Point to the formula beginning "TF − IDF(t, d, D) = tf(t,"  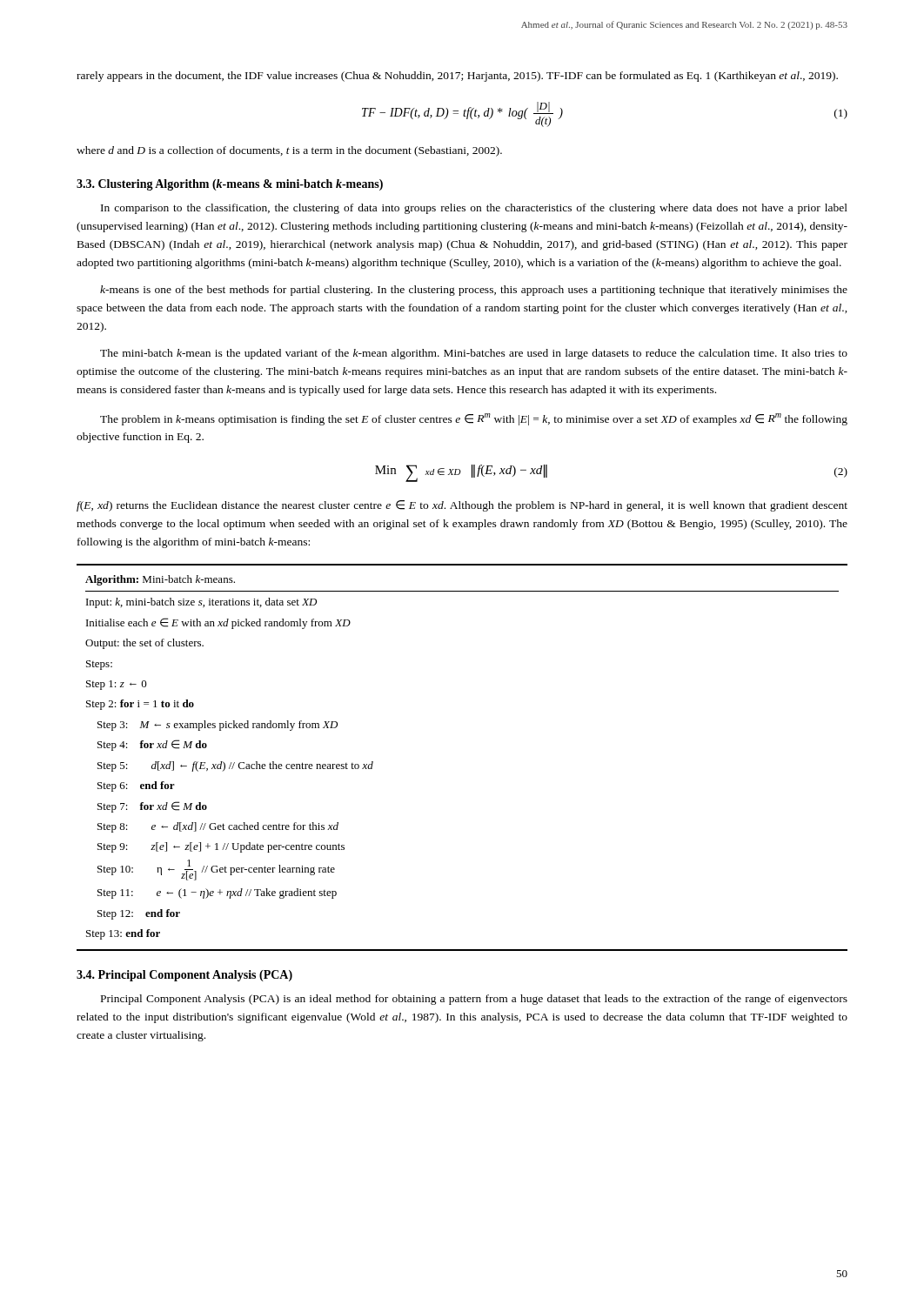(471, 114)
